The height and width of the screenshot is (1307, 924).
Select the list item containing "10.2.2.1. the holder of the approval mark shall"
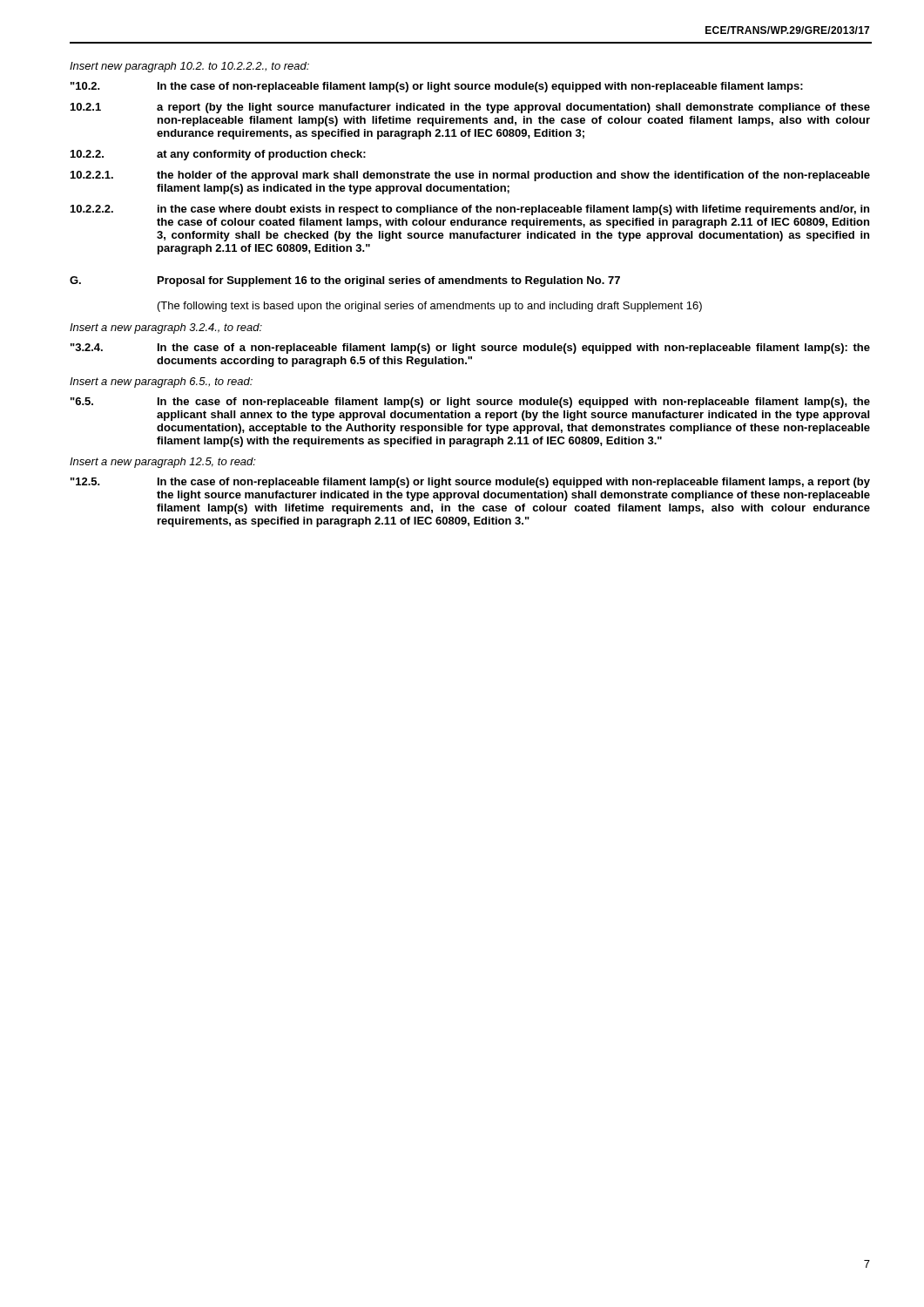[x=470, y=181]
